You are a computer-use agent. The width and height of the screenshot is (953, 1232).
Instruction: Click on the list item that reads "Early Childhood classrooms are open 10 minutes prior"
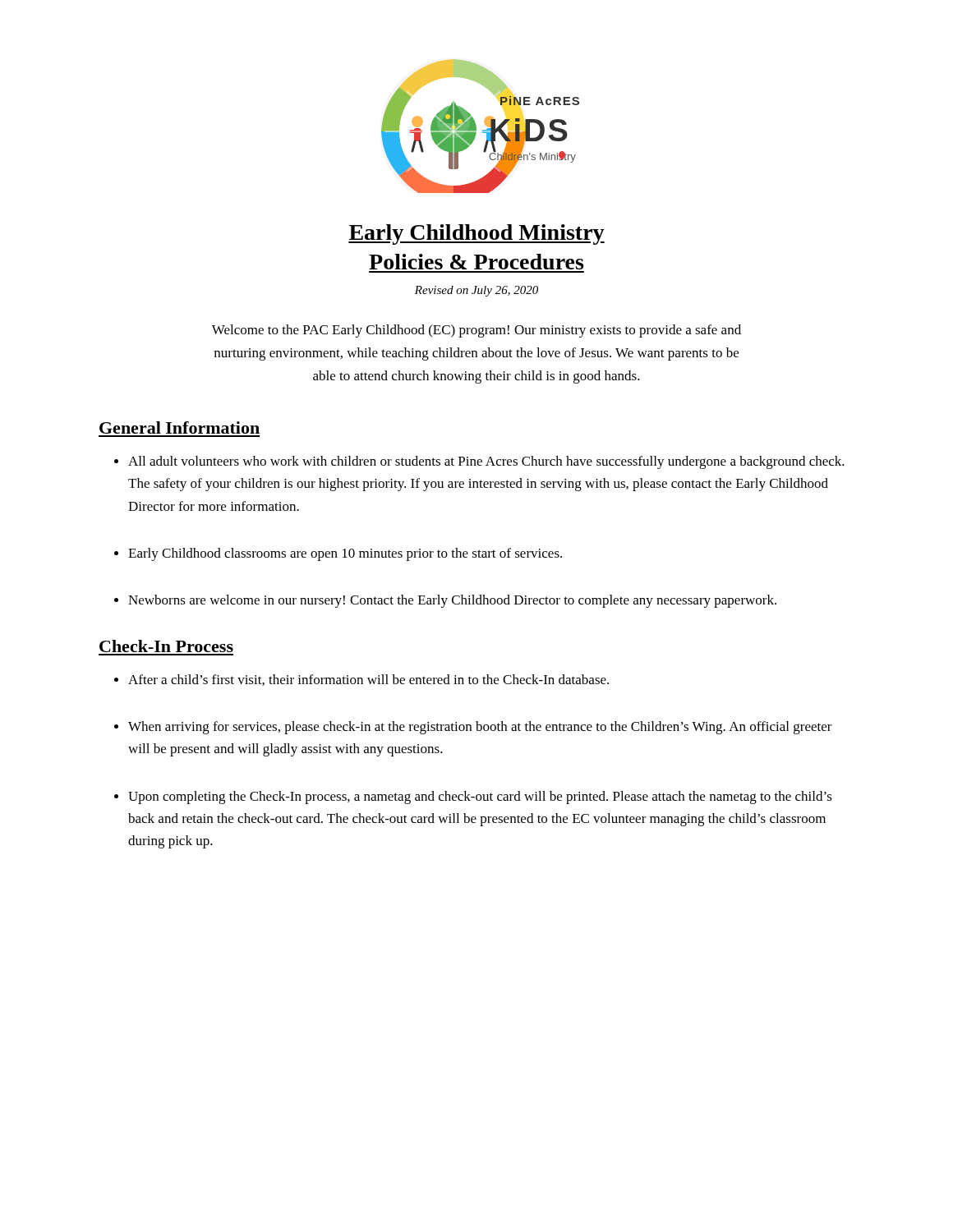[476, 553]
